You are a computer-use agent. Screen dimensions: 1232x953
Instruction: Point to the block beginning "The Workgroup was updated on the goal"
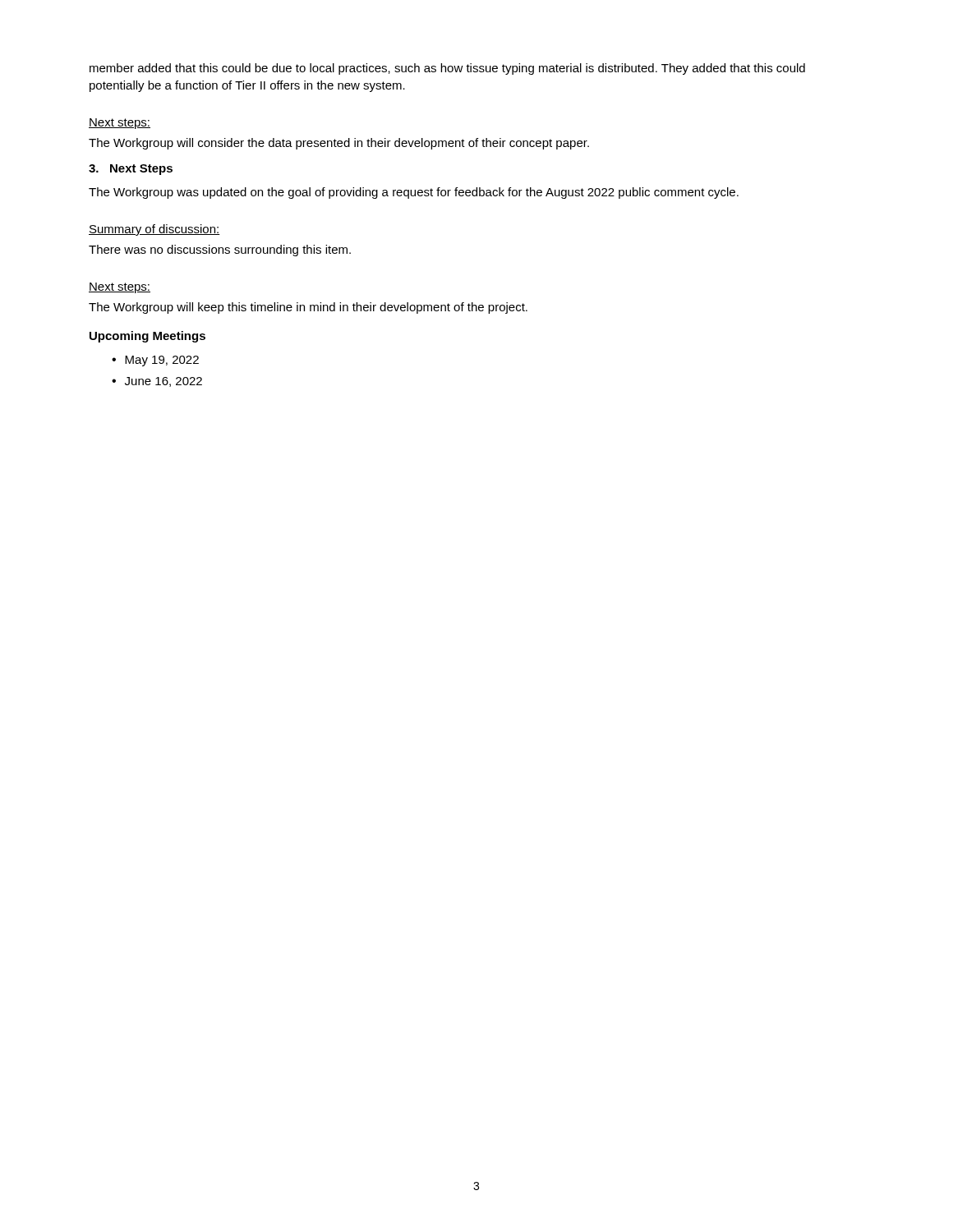tap(414, 192)
